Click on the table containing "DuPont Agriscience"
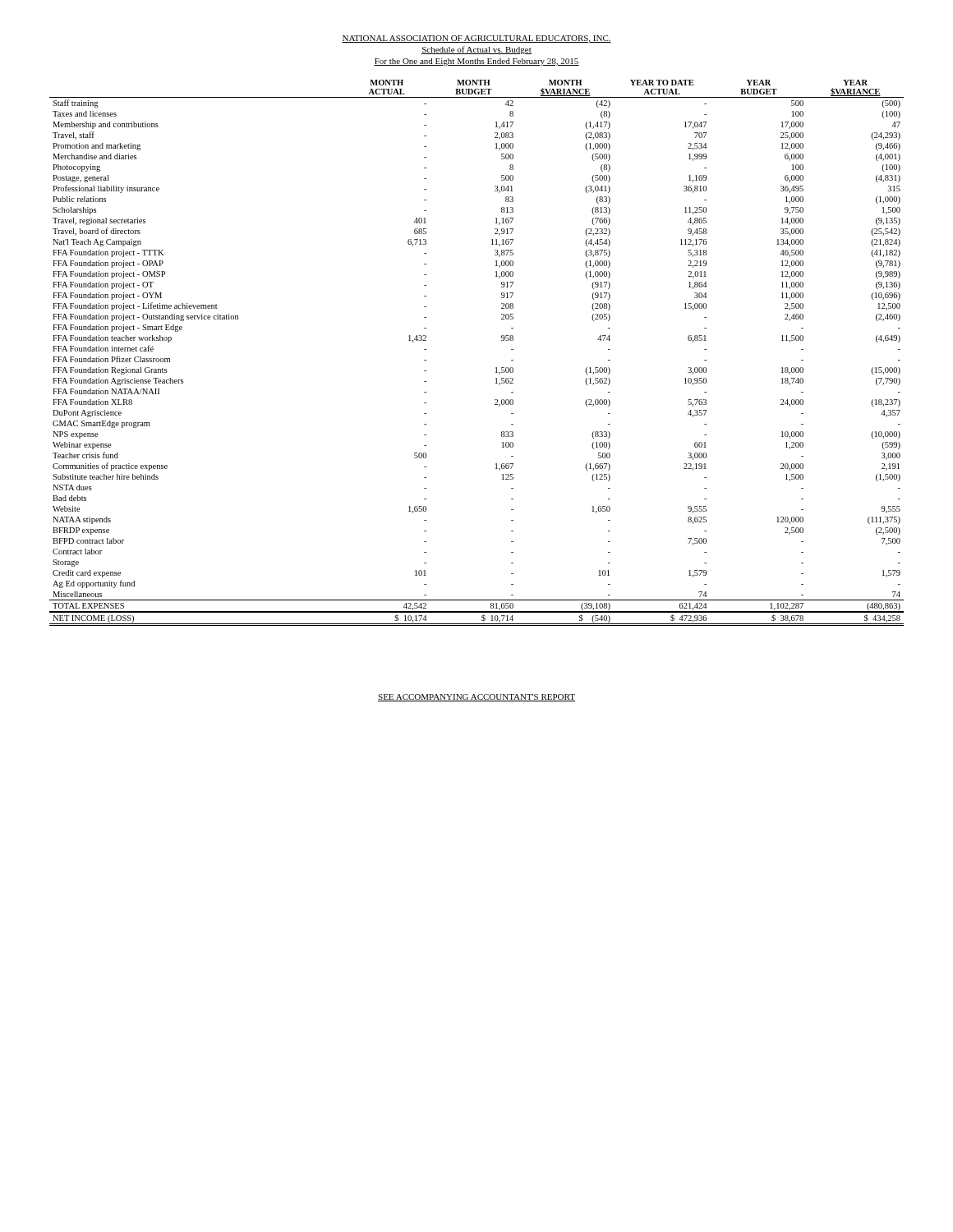953x1232 pixels. tap(476, 352)
